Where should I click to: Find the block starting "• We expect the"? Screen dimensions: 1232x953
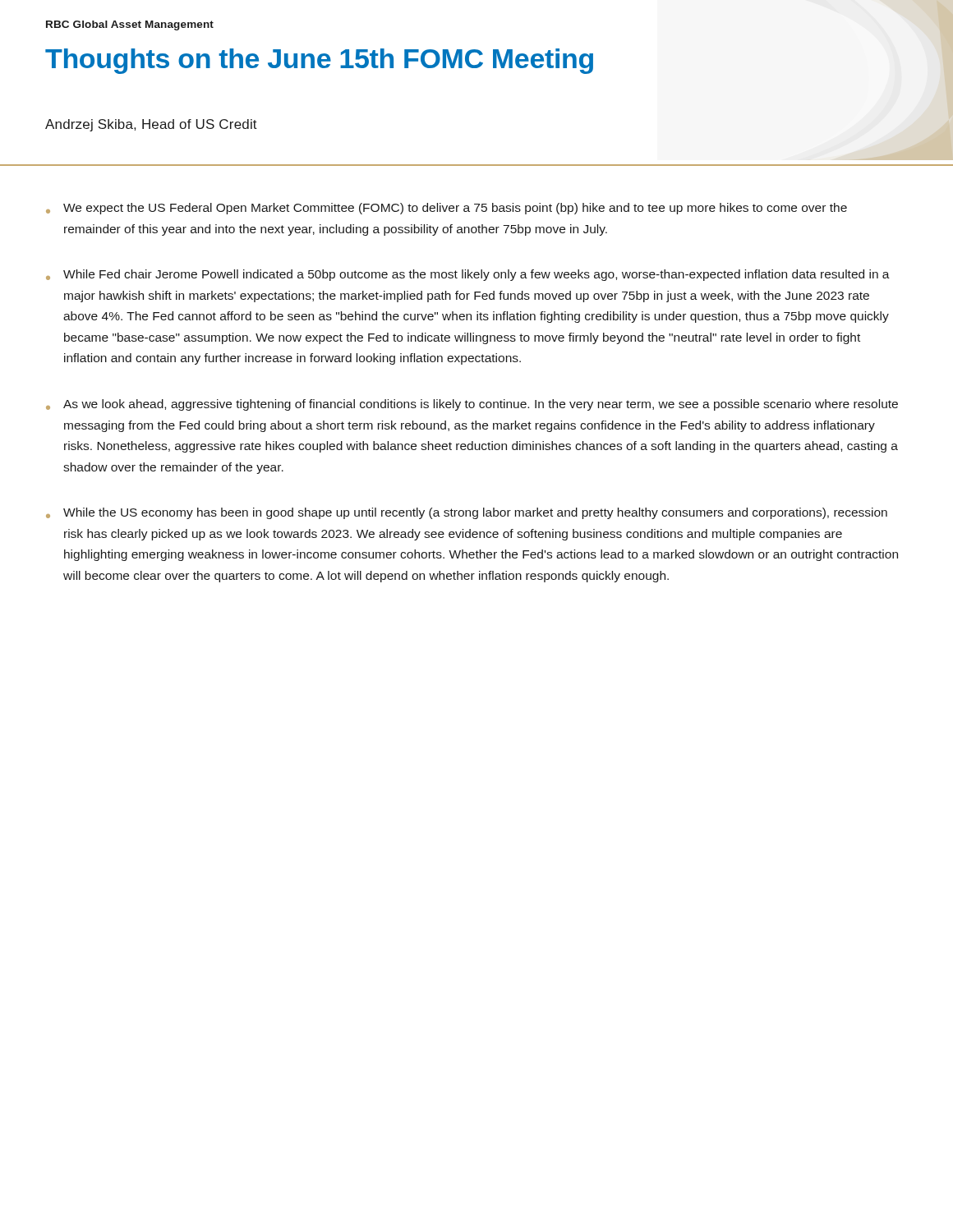(x=476, y=218)
